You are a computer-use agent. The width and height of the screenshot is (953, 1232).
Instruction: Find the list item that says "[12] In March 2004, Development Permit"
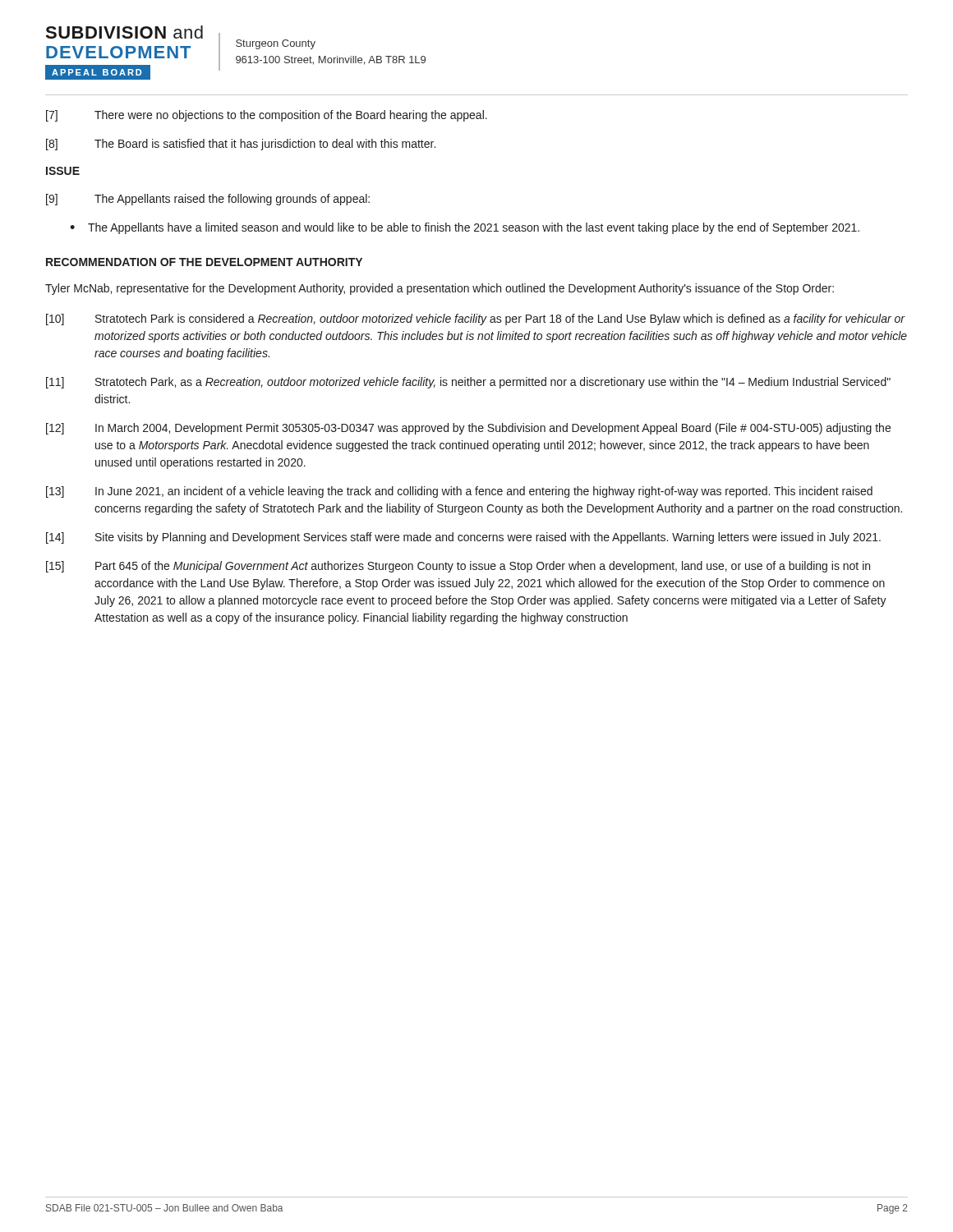click(x=476, y=446)
